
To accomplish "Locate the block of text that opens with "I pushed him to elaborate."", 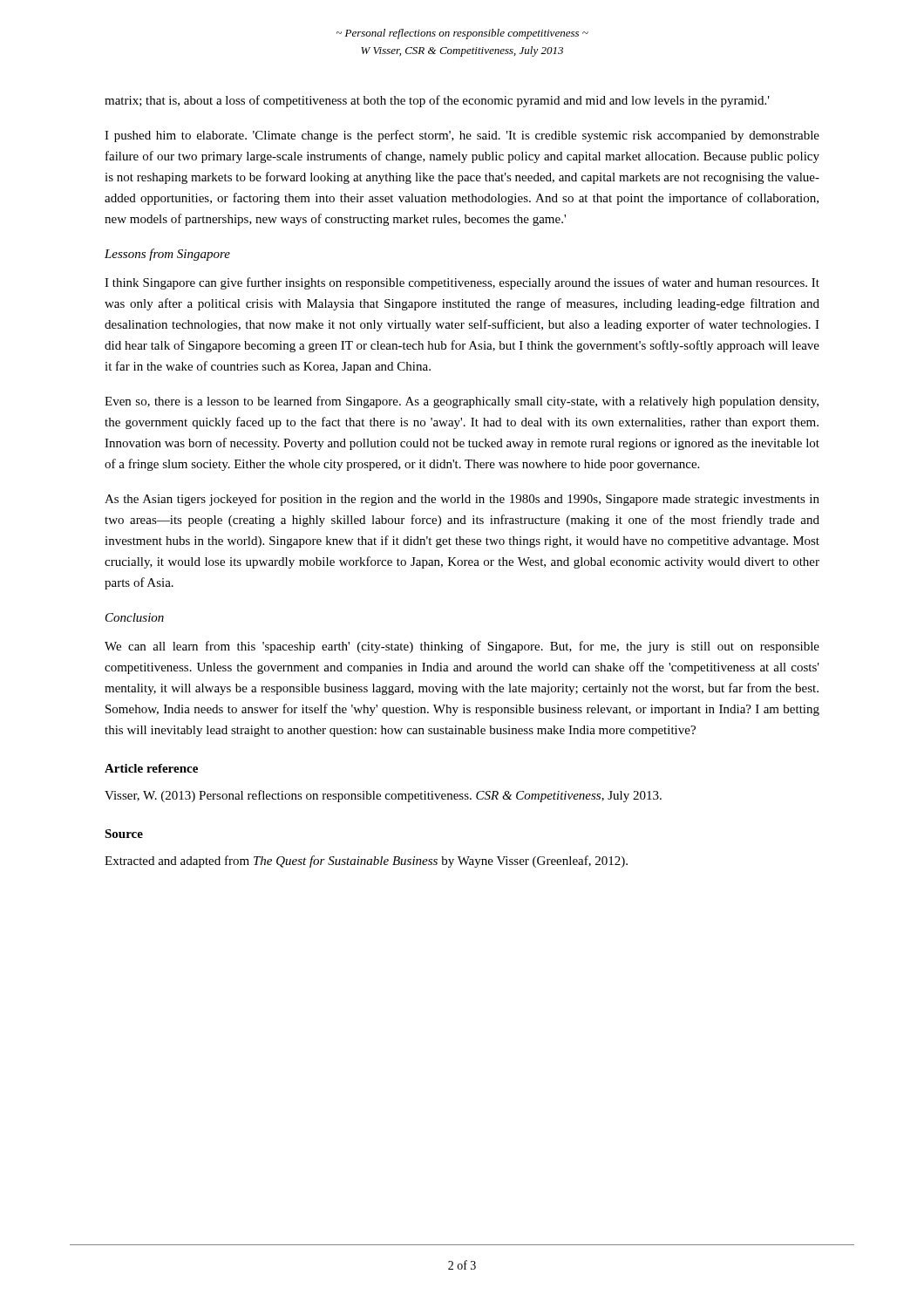I will pyautogui.click(x=462, y=177).
